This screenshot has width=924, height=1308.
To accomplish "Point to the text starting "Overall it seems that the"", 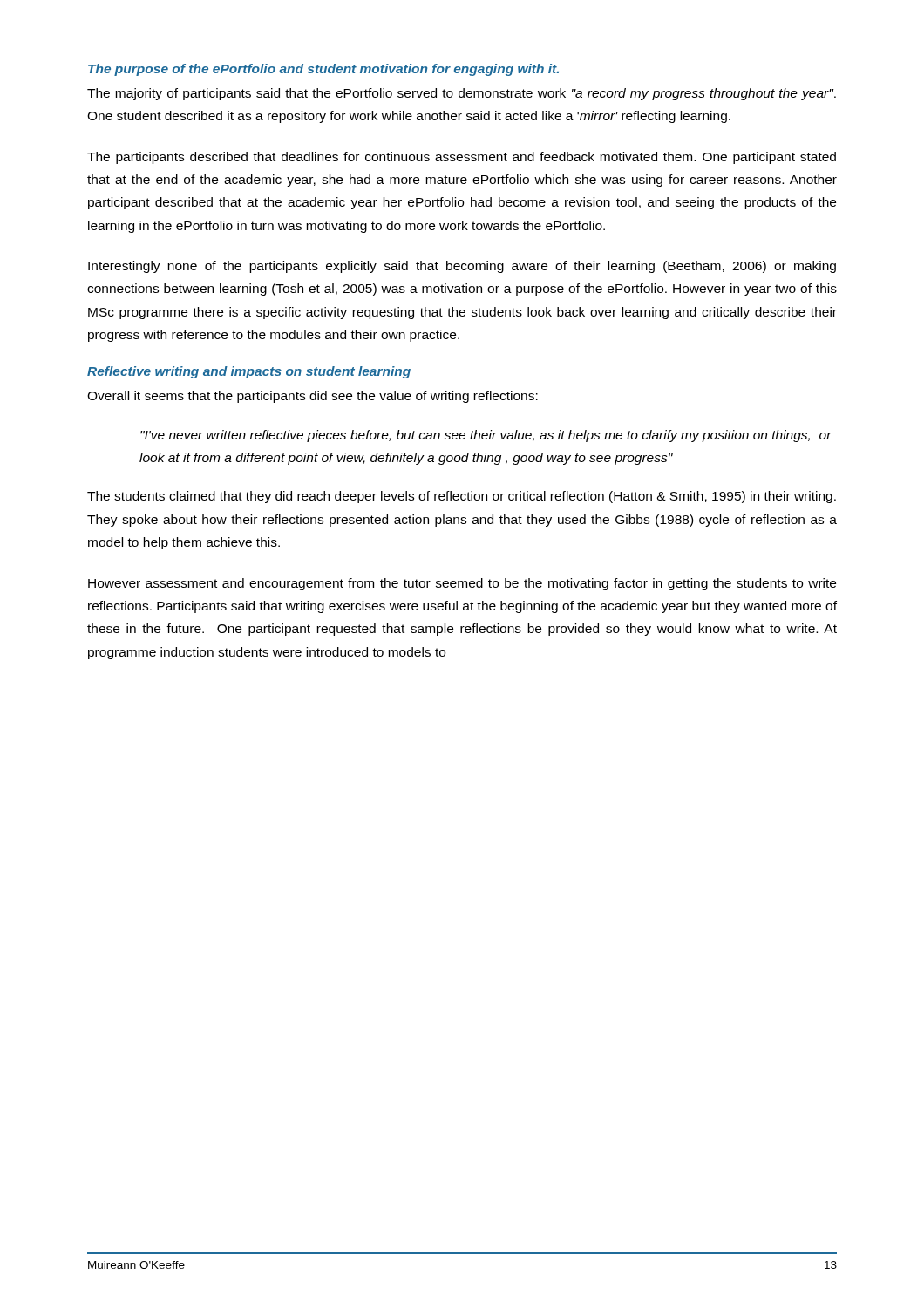I will (x=313, y=396).
